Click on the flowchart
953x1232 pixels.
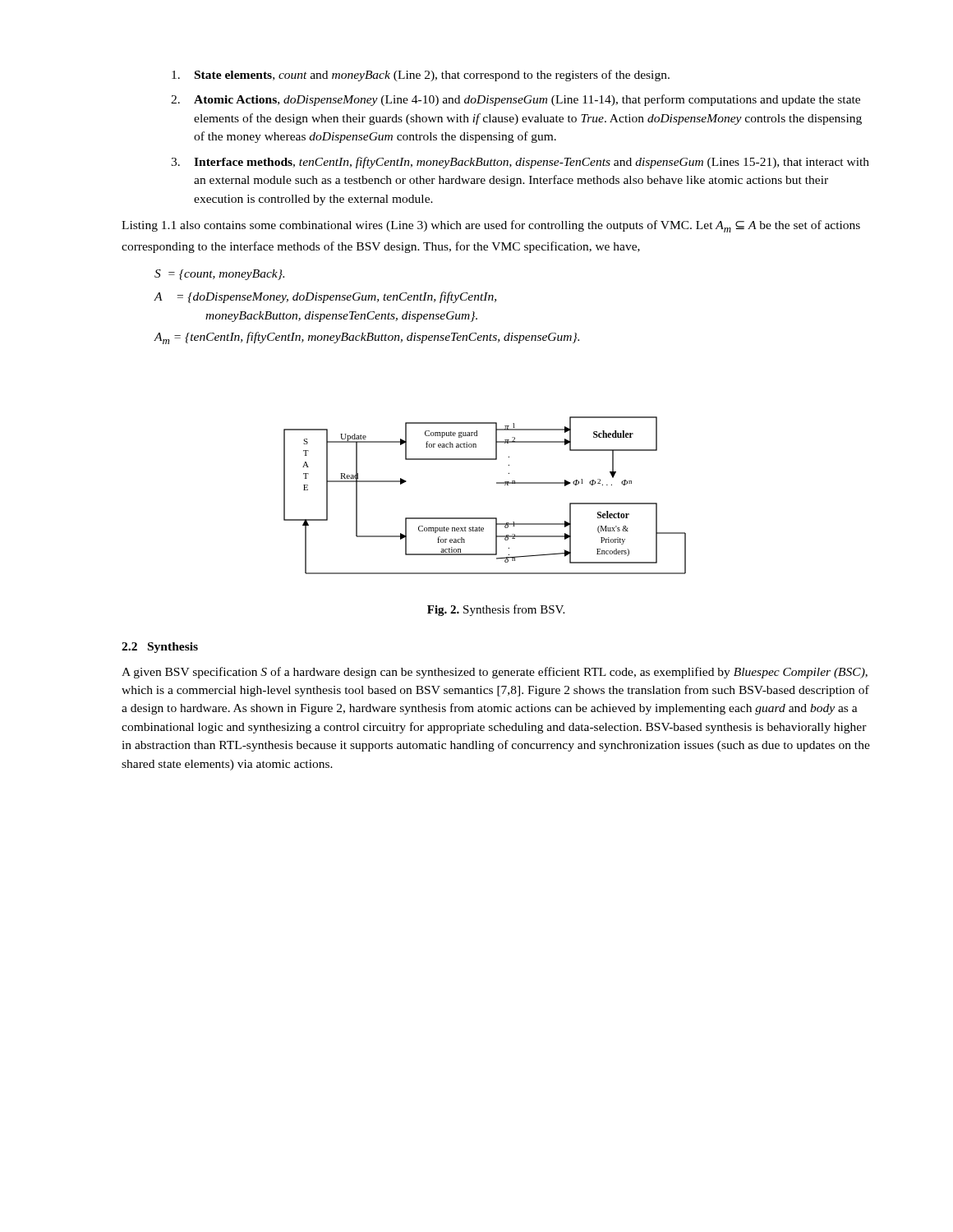[x=496, y=475]
